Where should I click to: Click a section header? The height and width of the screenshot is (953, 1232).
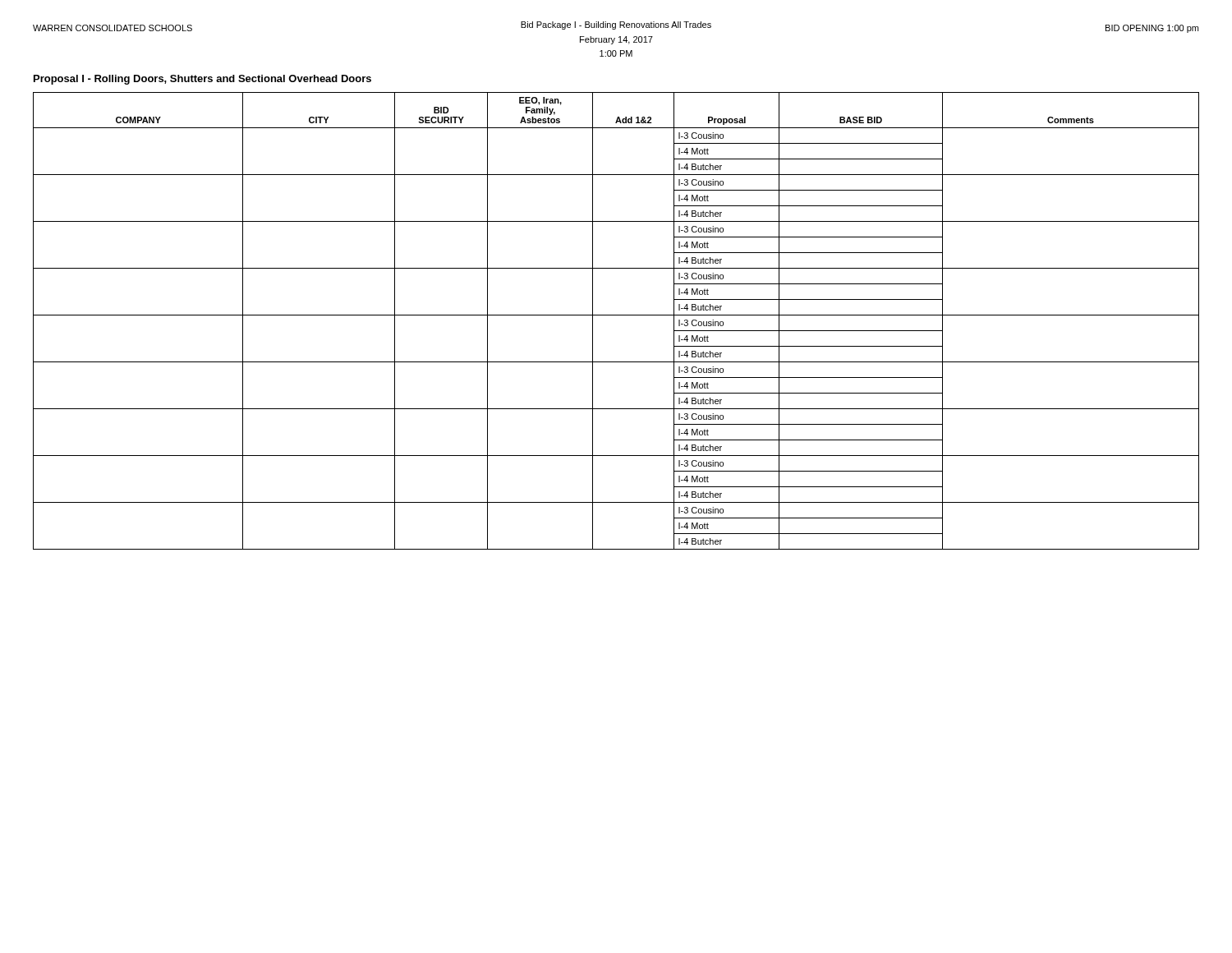coord(202,78)
